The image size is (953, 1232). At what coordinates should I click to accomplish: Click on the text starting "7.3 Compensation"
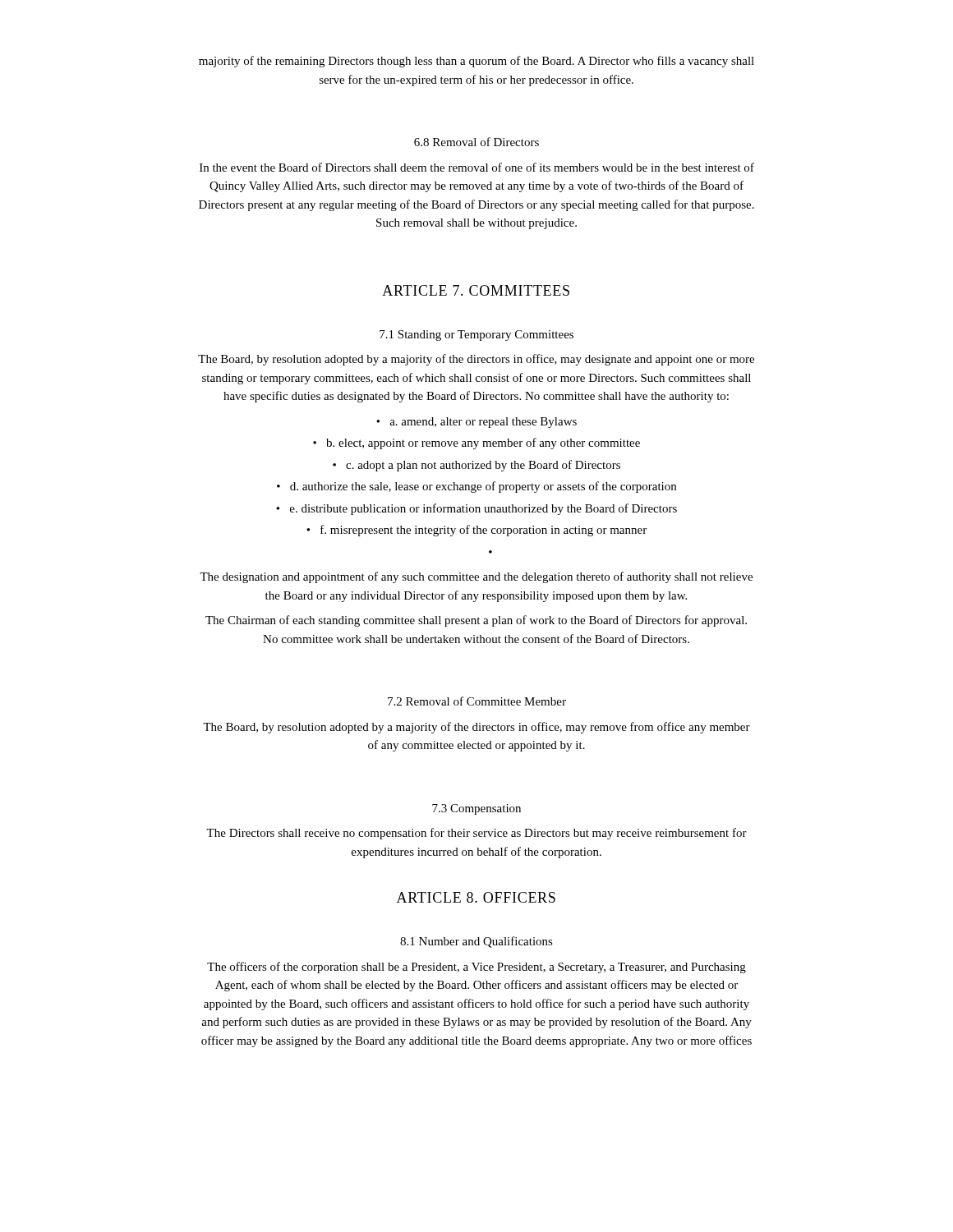point(476,808)
